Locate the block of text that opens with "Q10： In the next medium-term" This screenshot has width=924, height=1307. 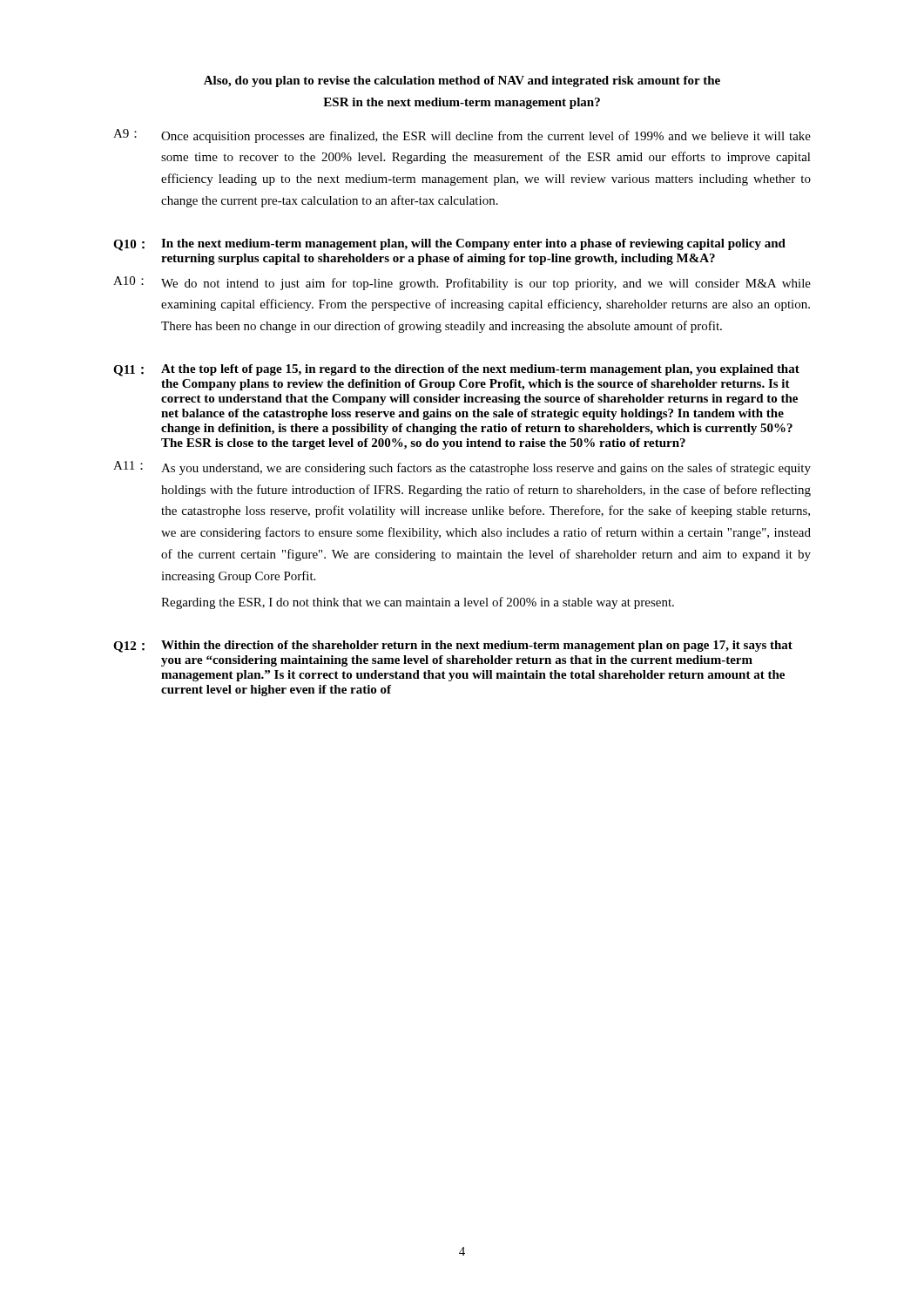click(462, 250)
